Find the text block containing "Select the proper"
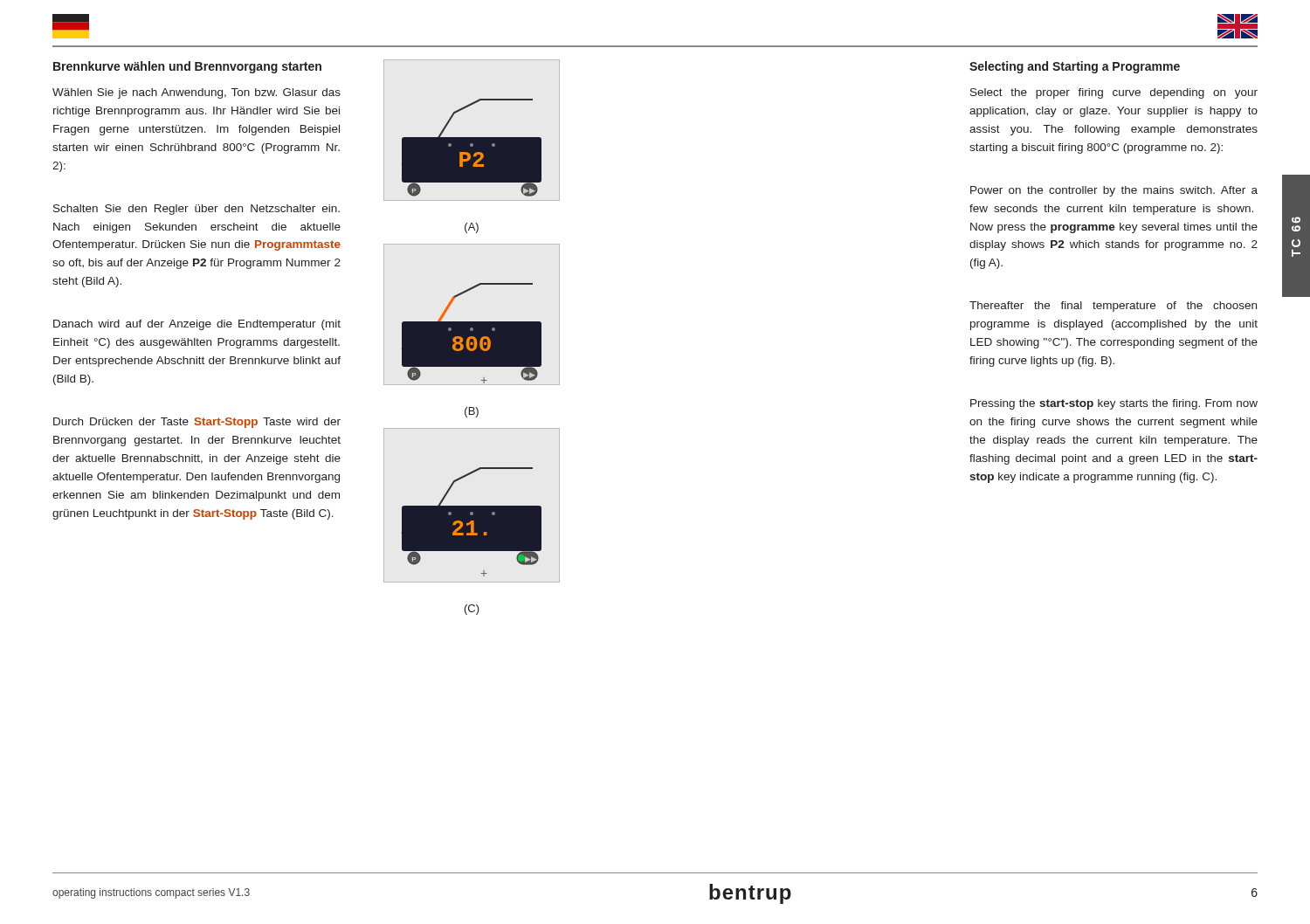Viewport: 1310px width, 924px height. point(1114,120)
